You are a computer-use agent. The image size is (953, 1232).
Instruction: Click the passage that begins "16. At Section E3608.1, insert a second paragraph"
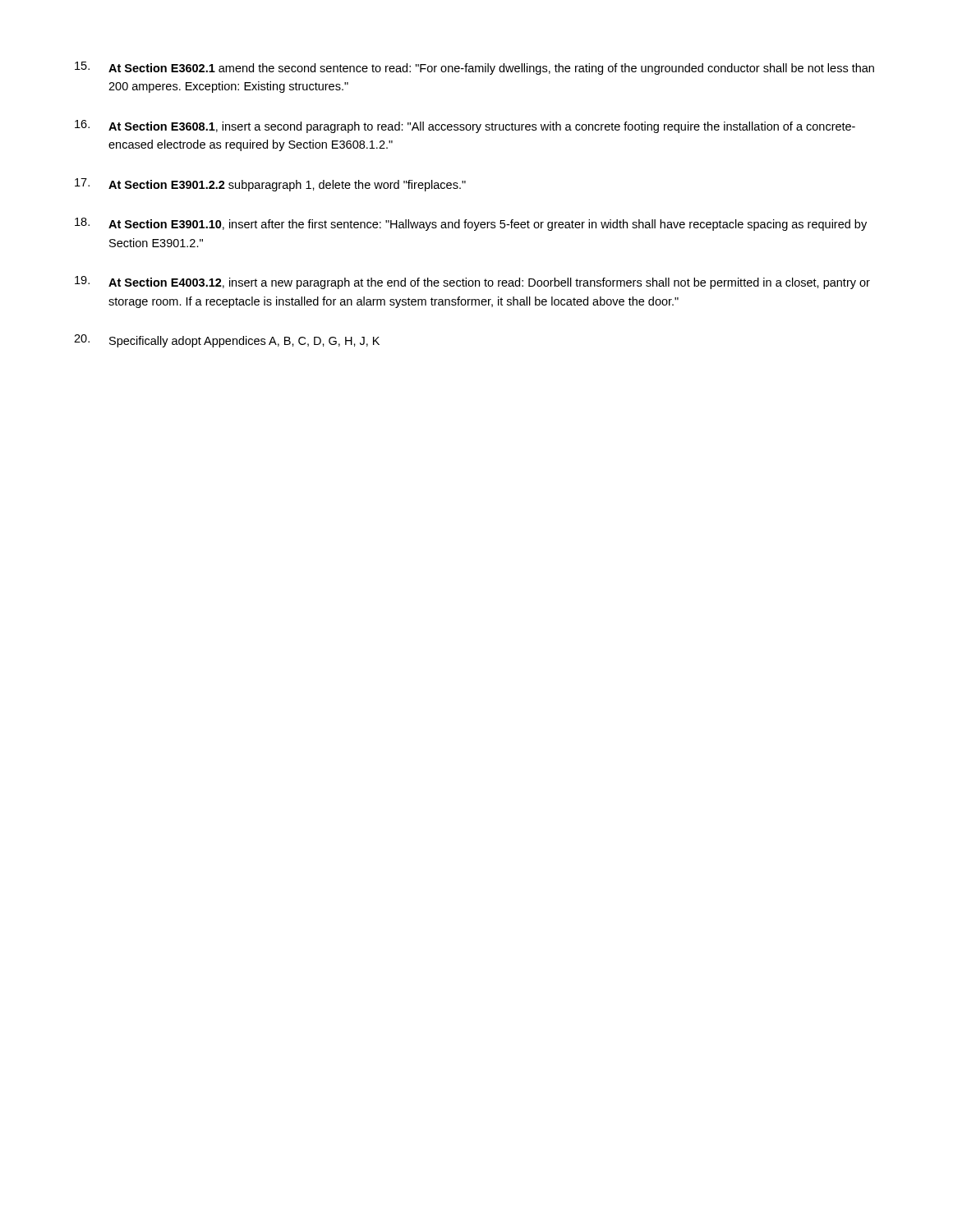tap(481, 136)
